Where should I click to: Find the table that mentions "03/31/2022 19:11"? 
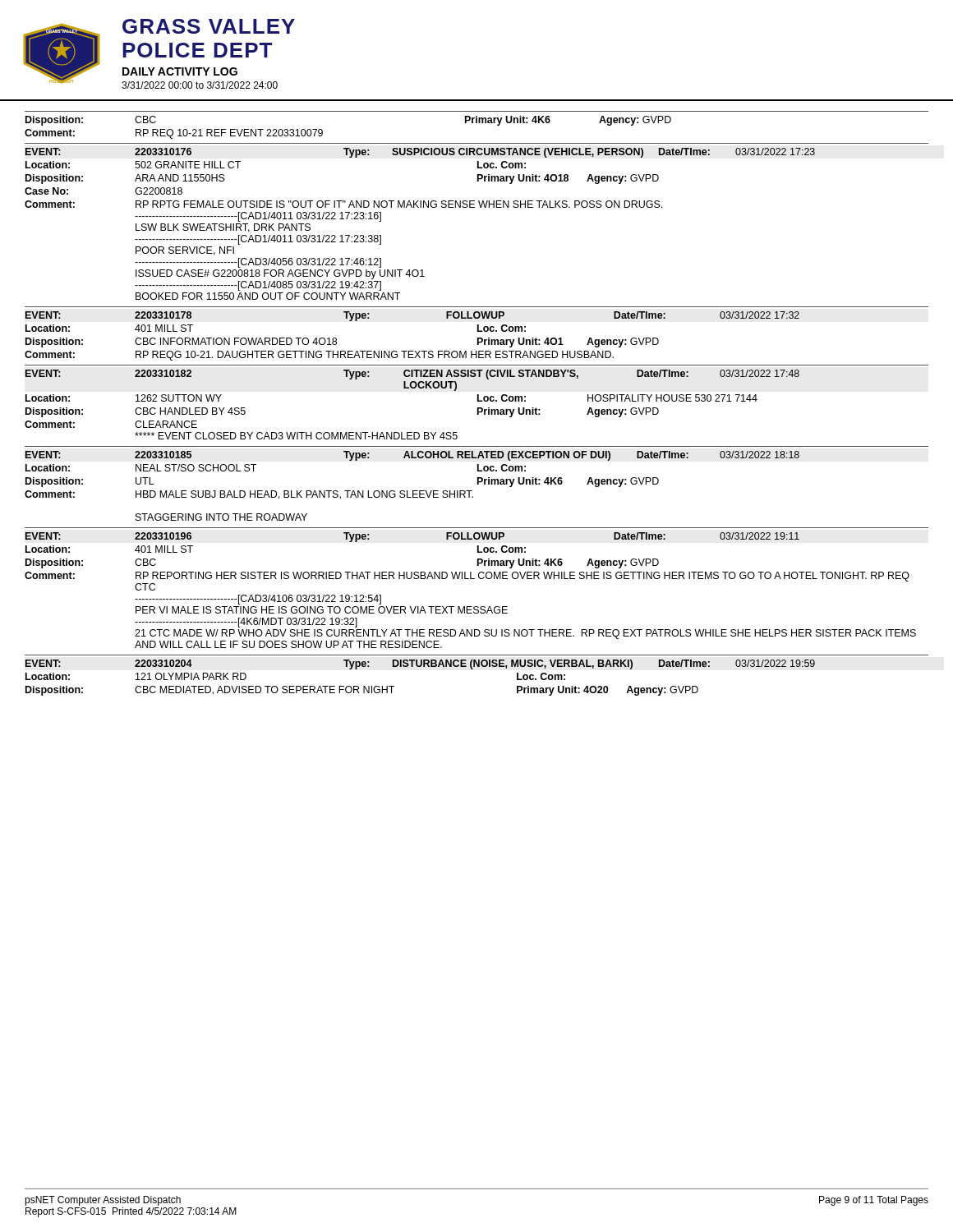pyautogui.click(x=476, y=536)
